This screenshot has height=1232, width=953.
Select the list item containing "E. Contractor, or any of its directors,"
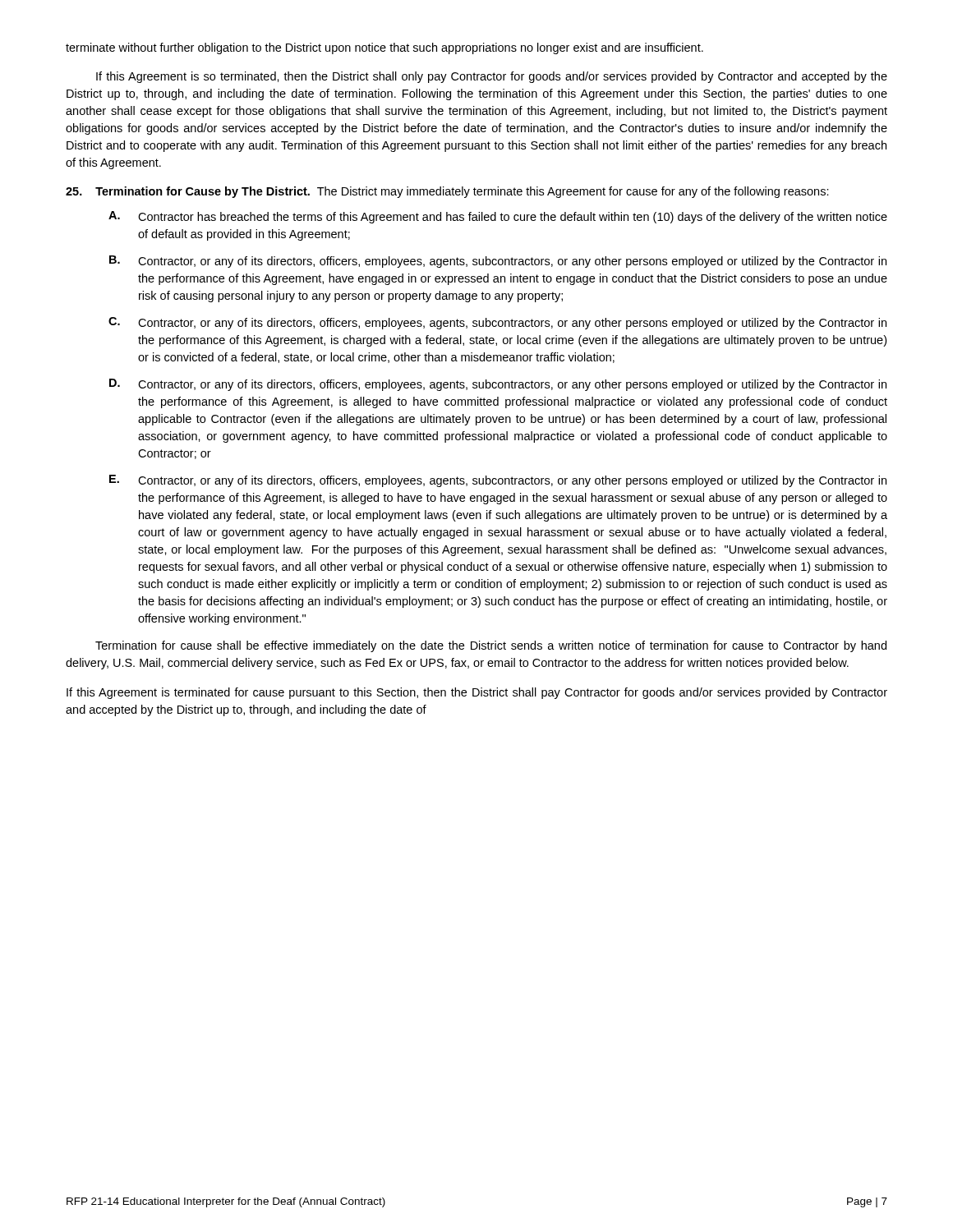(498, 550)
